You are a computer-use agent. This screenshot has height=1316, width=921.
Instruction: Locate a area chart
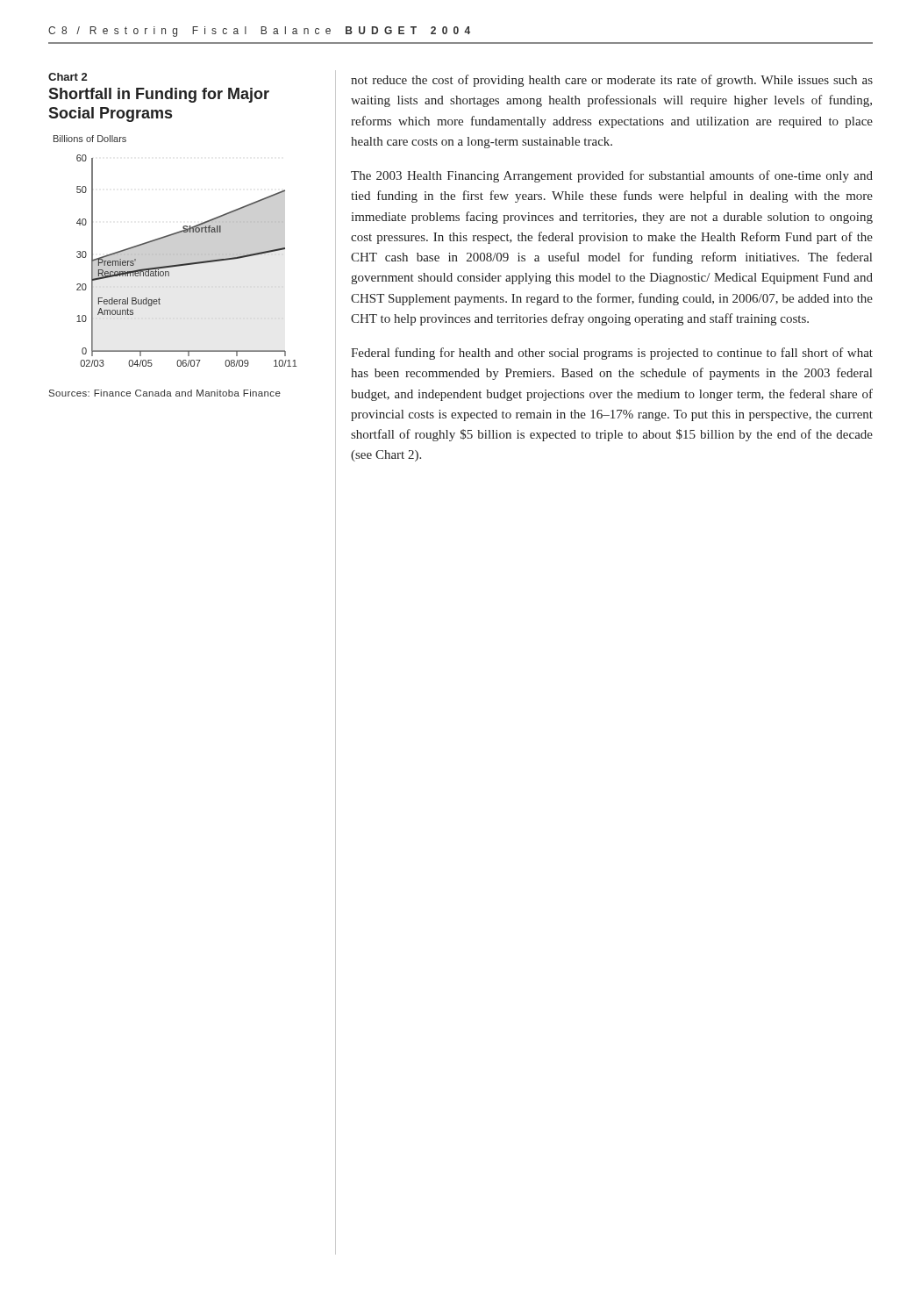184,256
